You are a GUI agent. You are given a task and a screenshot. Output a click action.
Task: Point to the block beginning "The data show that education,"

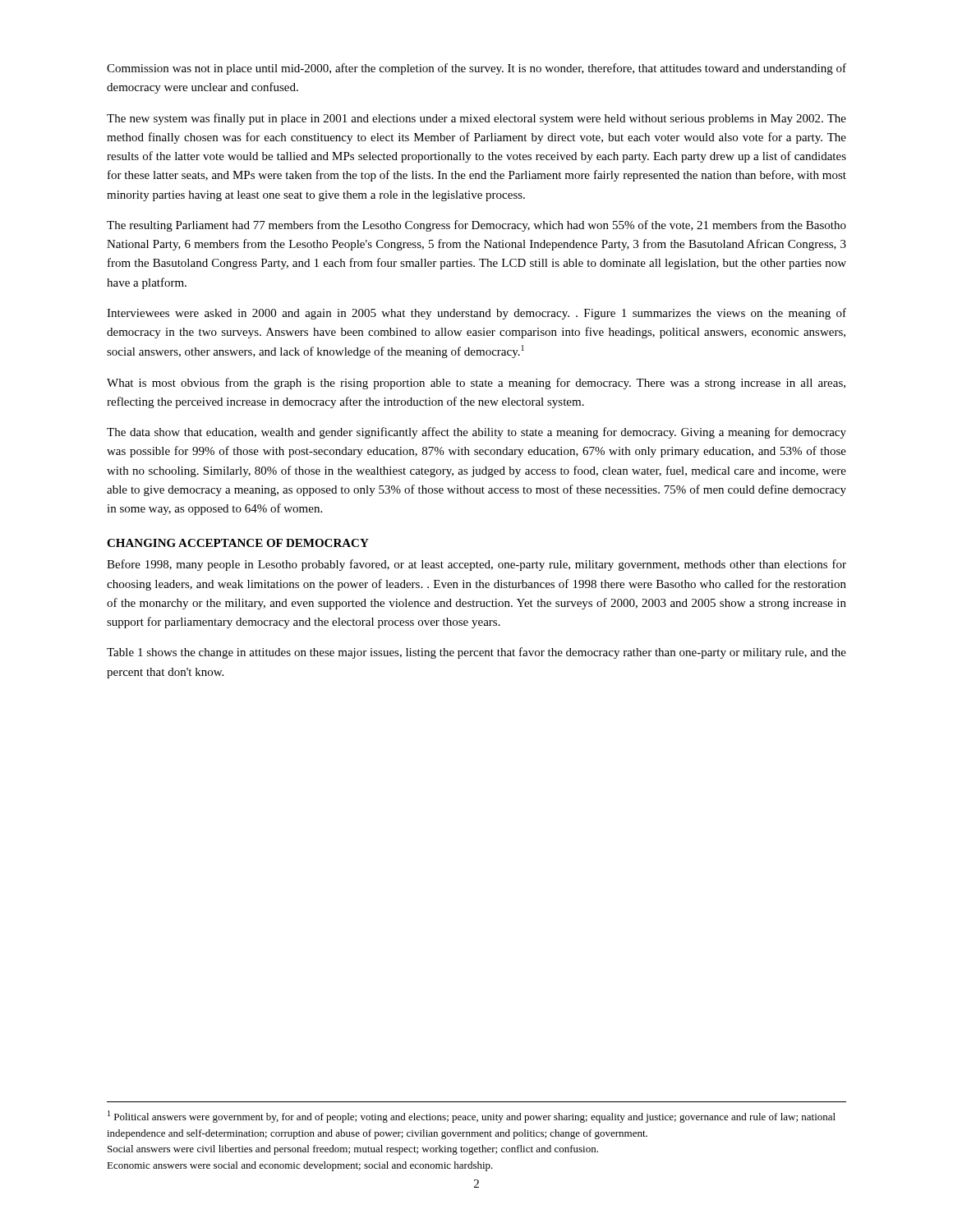point(476,470)
